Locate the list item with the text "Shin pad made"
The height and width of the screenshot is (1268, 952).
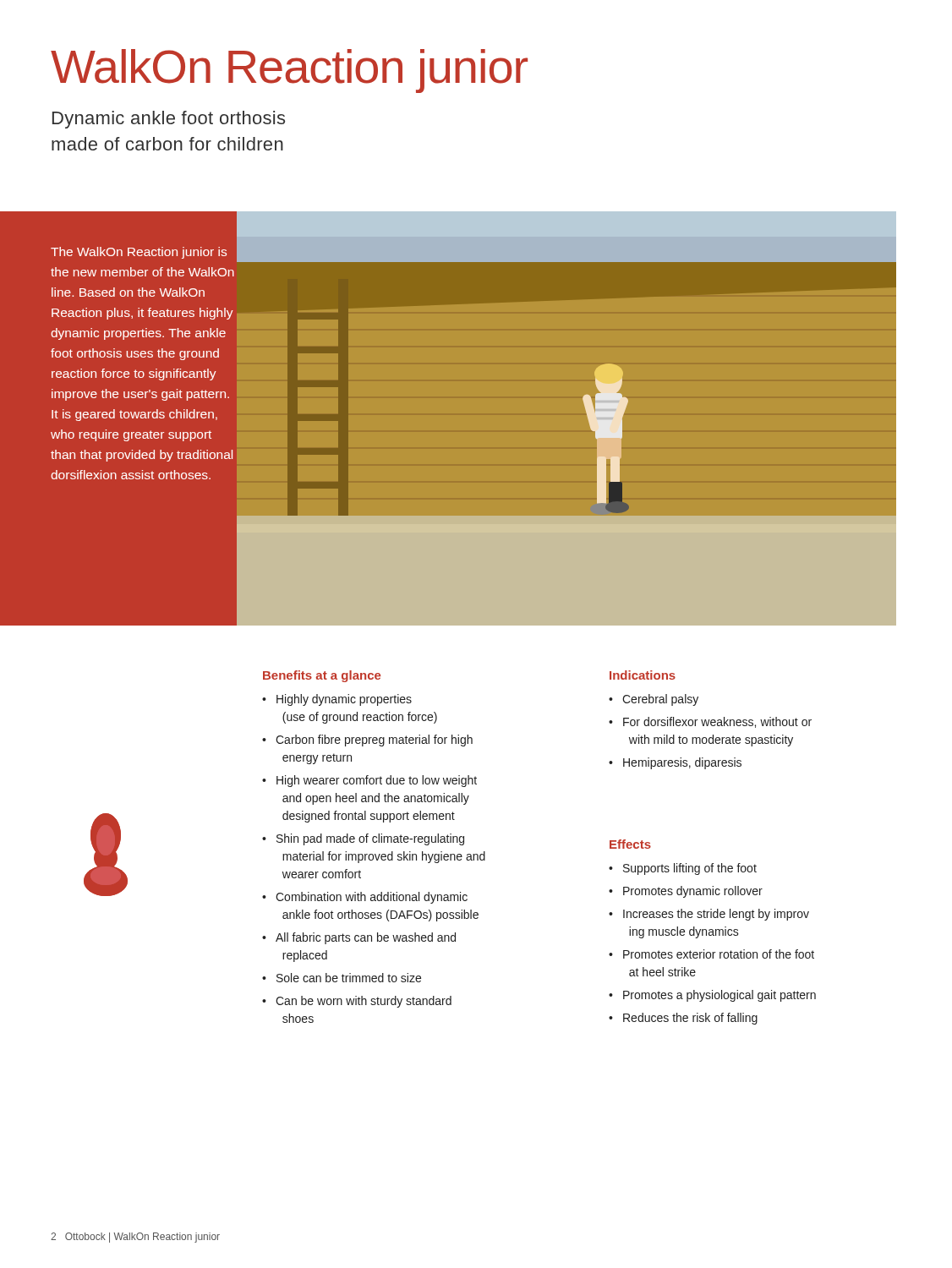[x=381, y=856]
